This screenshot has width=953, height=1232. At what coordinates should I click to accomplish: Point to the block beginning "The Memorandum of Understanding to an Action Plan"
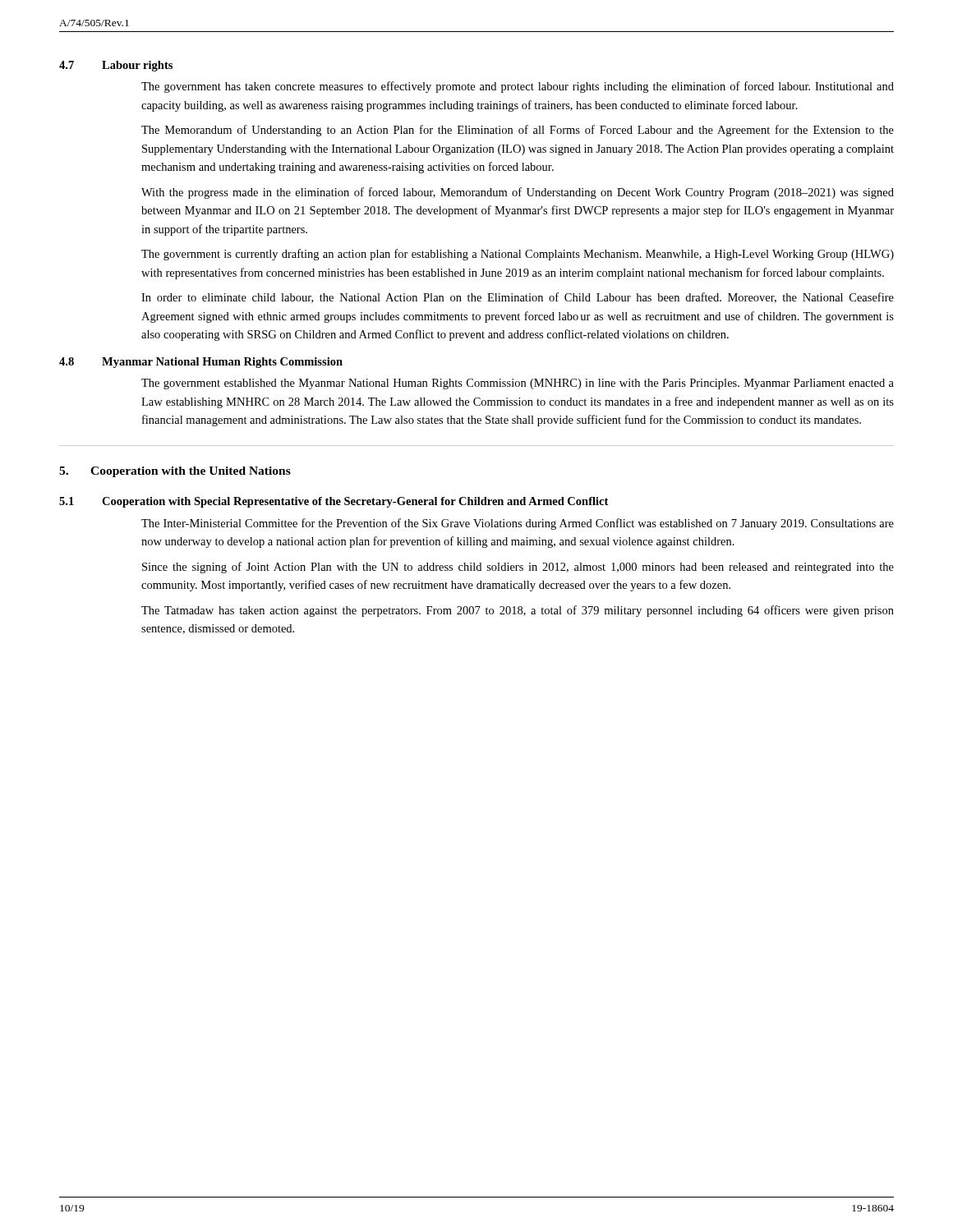[518, 149]
